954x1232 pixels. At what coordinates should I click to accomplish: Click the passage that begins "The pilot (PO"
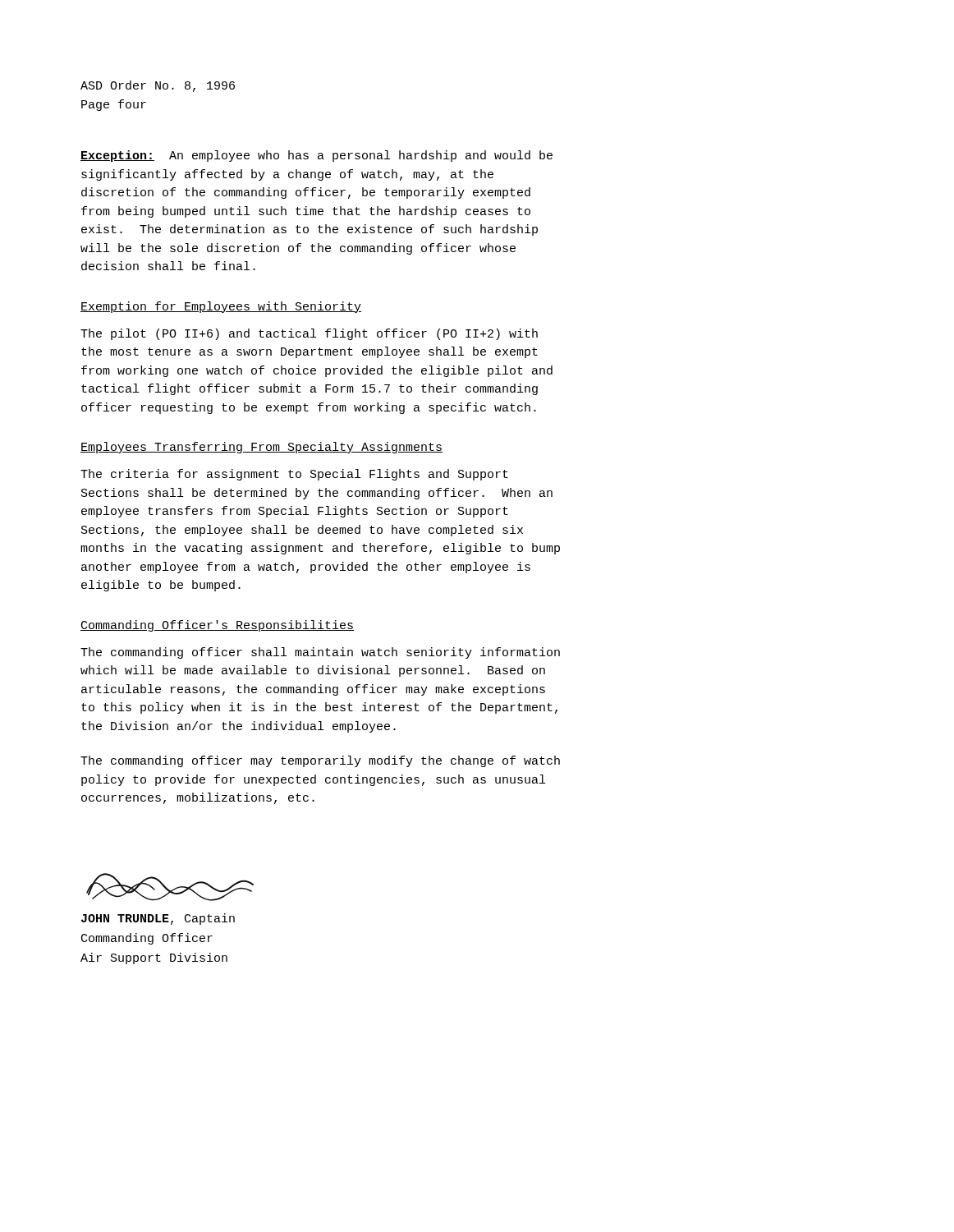point(317,371)
